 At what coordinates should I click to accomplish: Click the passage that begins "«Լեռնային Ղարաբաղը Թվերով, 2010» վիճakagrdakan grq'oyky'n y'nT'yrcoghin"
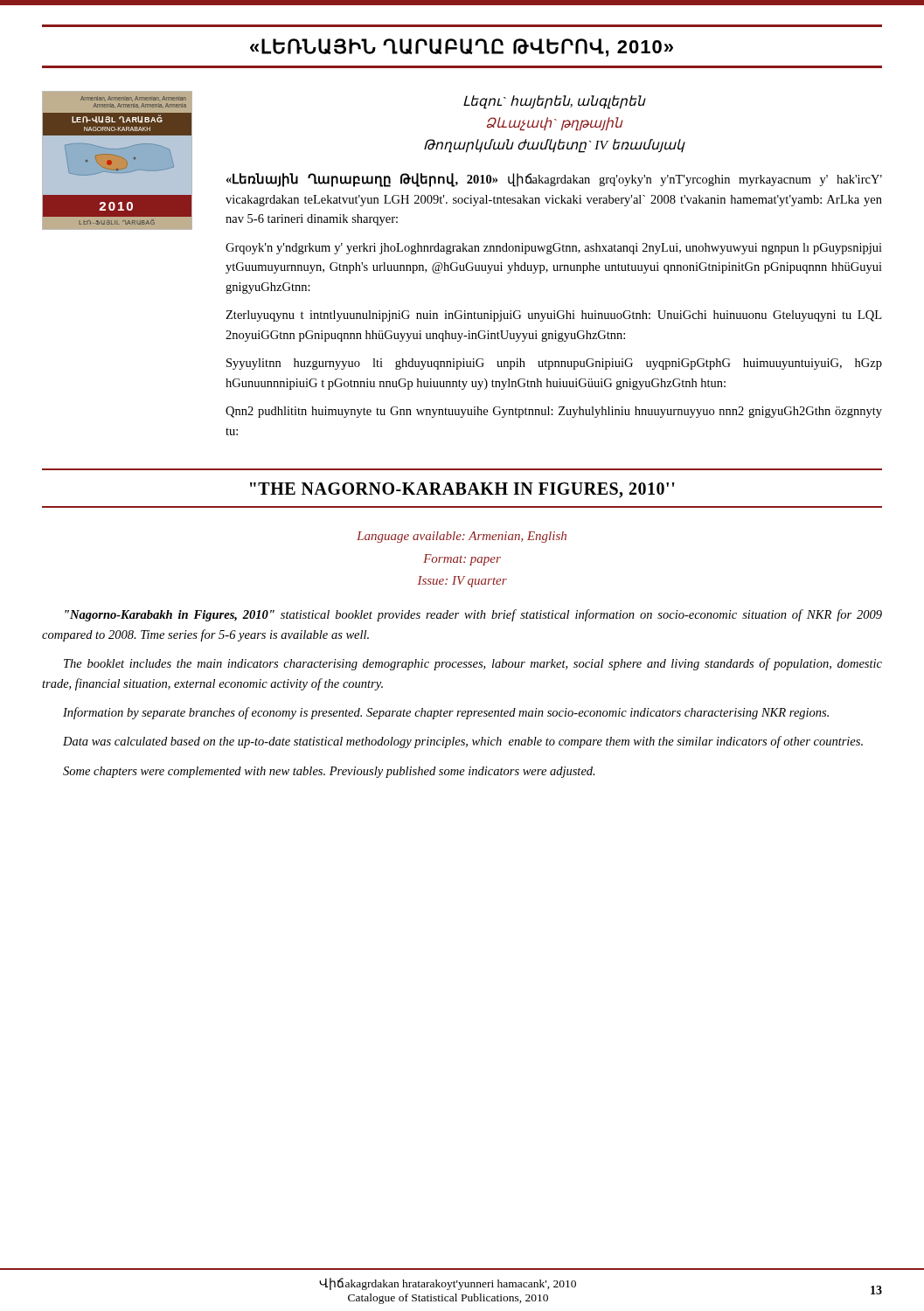click(x=554, y=305)
